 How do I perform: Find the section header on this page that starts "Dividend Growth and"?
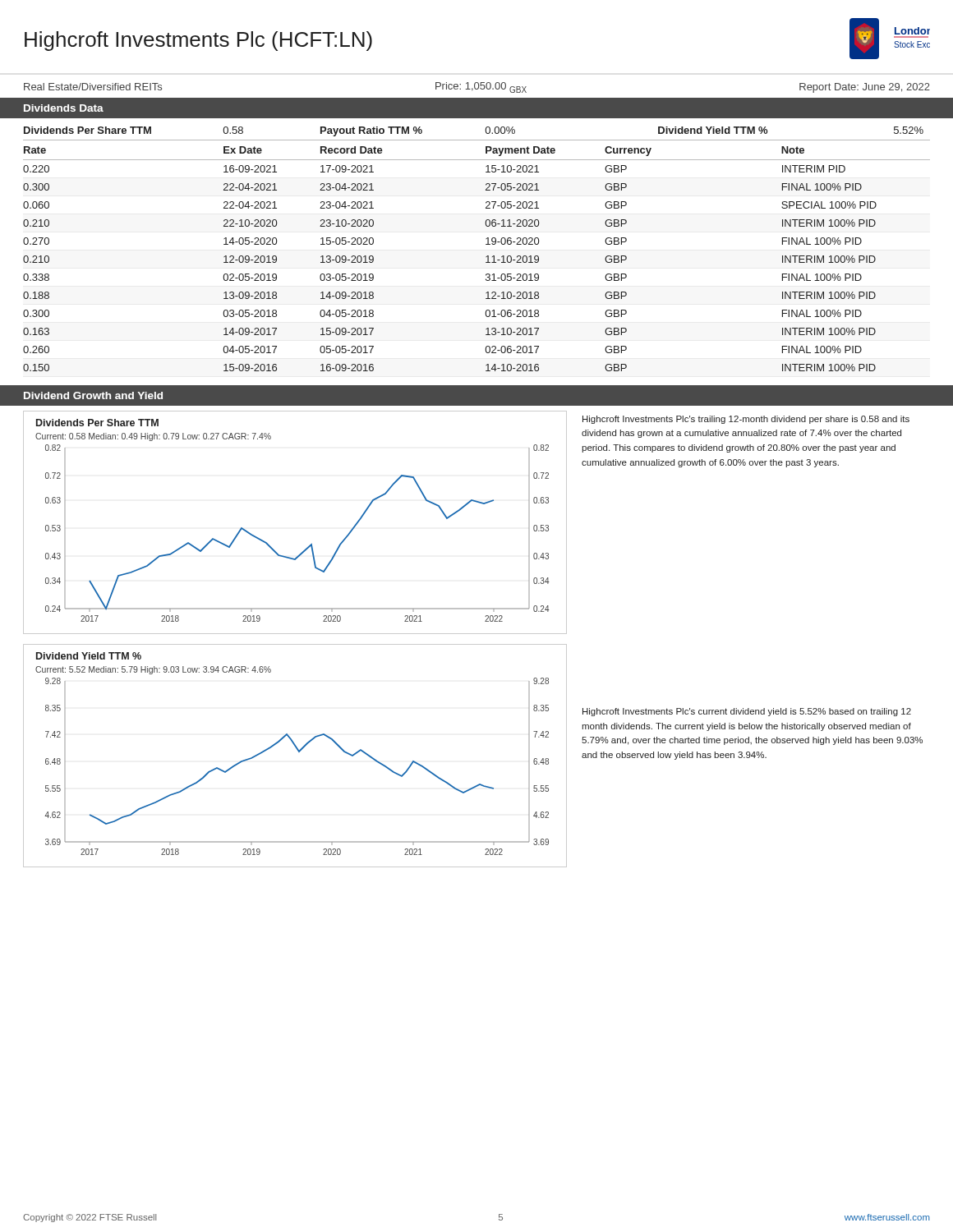point(93,395)
